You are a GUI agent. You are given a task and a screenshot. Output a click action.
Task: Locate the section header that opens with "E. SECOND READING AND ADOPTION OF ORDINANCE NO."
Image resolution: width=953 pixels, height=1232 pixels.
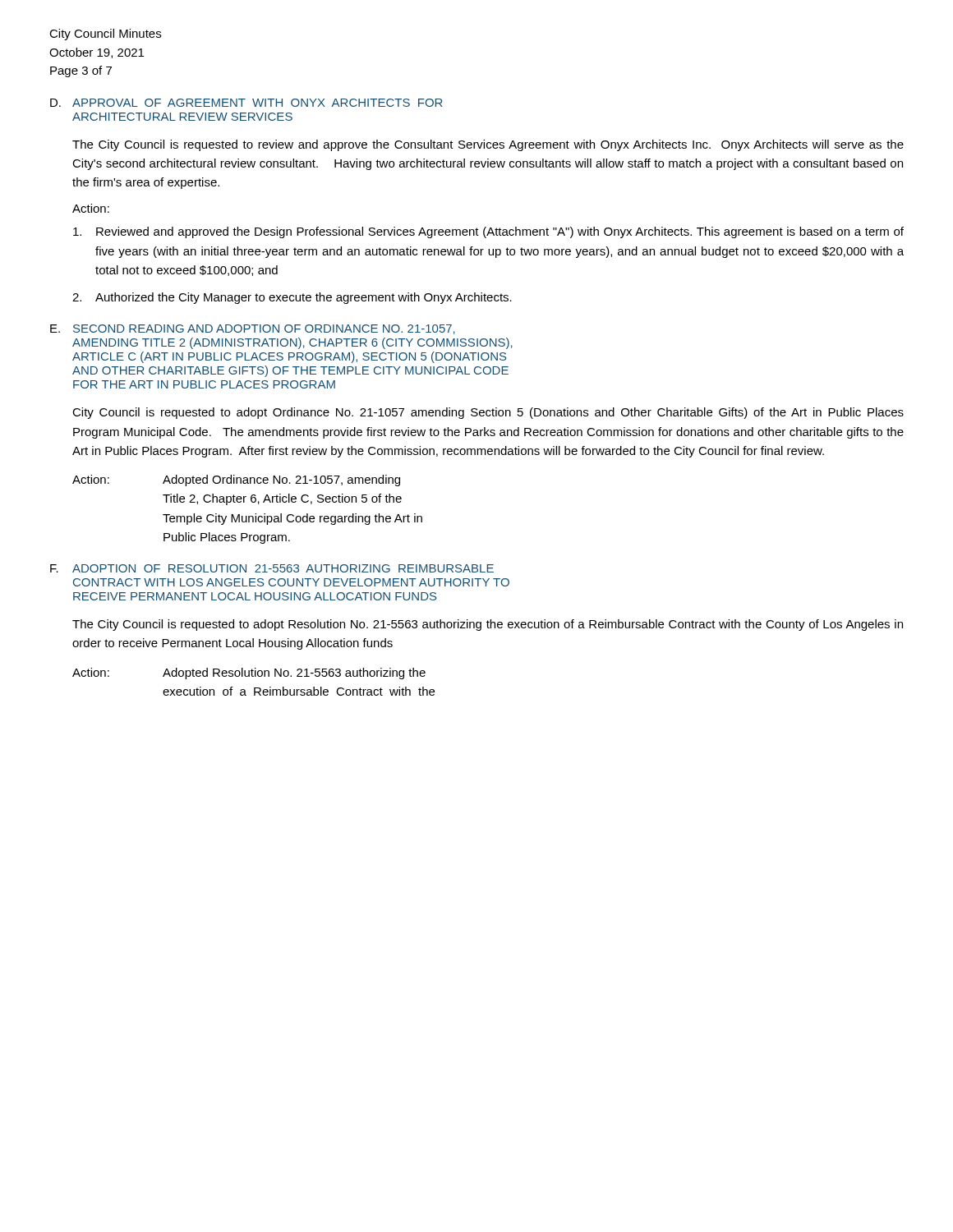(x=476, y=356)
